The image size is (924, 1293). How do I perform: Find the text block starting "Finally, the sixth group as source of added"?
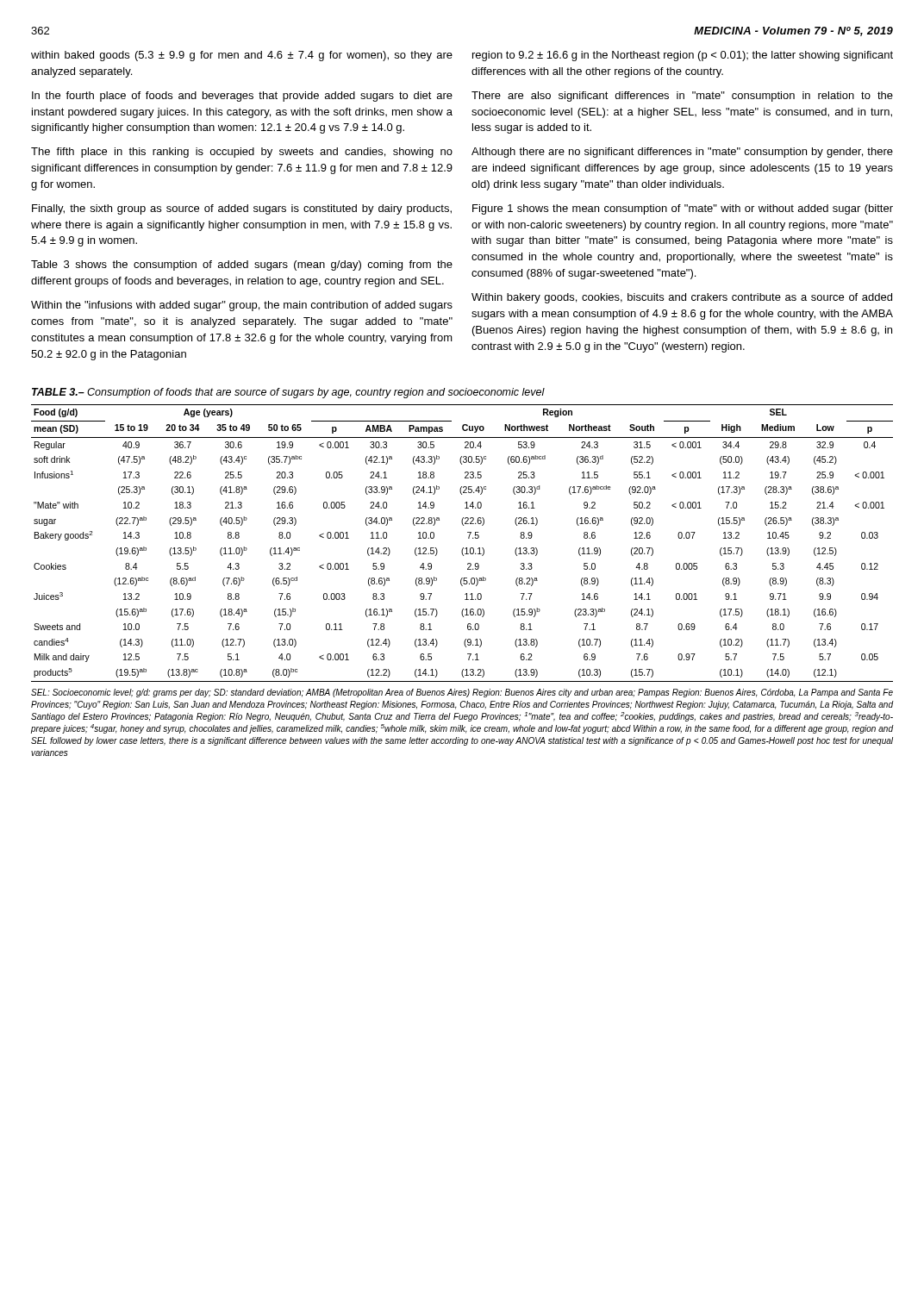(242, 224)
